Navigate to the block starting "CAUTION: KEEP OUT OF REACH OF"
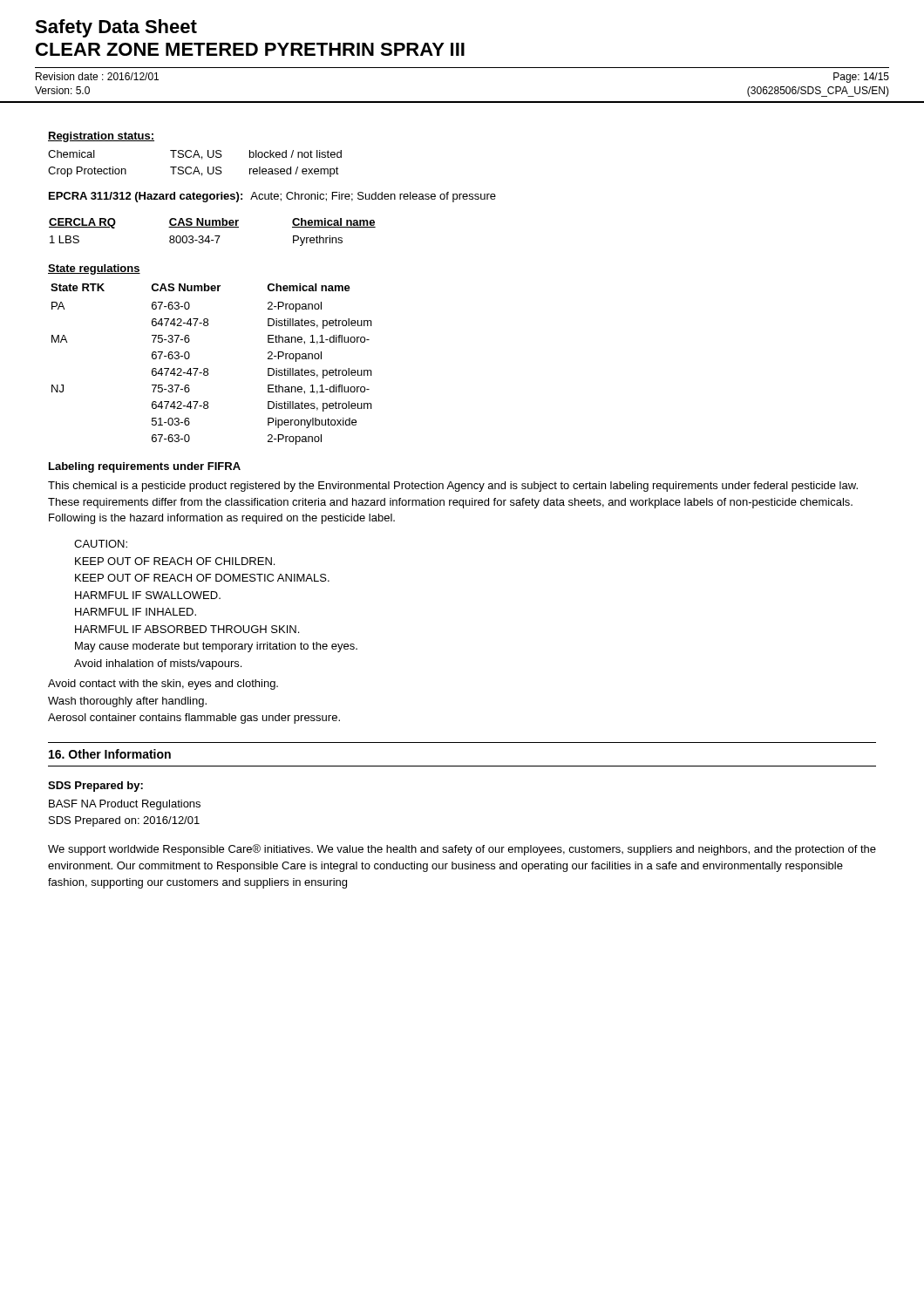 click(x=101, y=544)
